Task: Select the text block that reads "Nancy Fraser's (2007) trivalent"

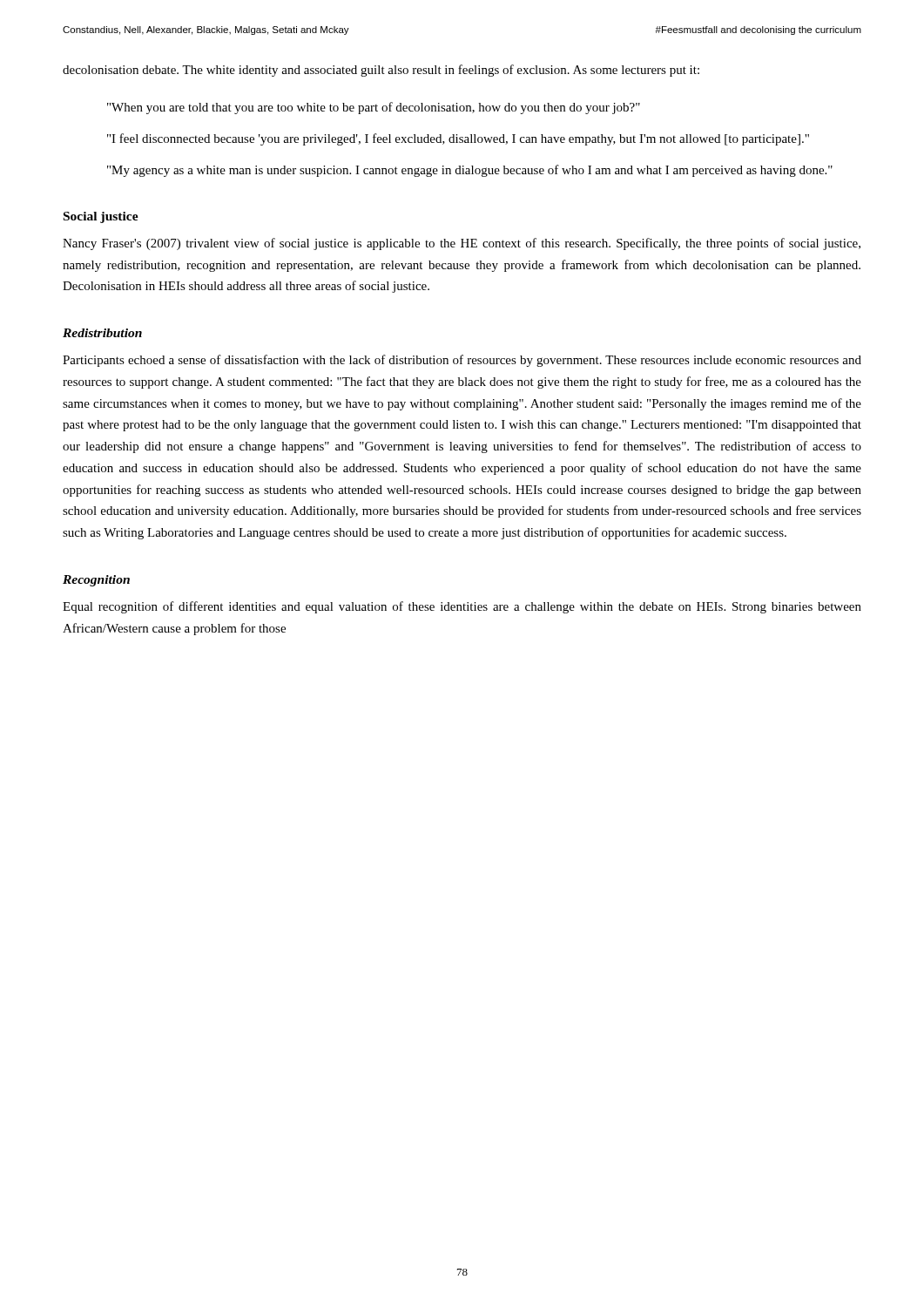Action: point(462,264)
